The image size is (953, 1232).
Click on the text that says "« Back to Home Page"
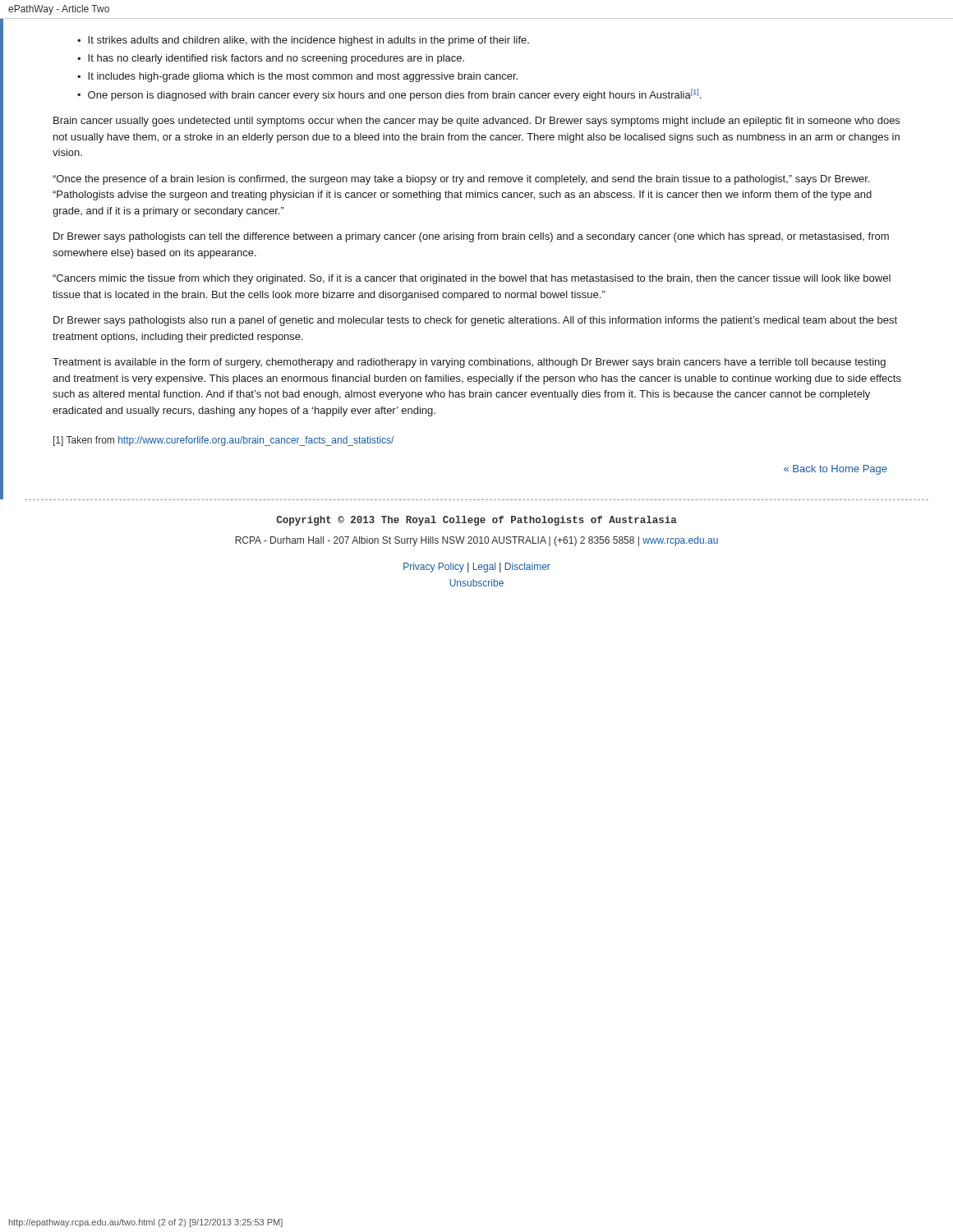[835, 469]
